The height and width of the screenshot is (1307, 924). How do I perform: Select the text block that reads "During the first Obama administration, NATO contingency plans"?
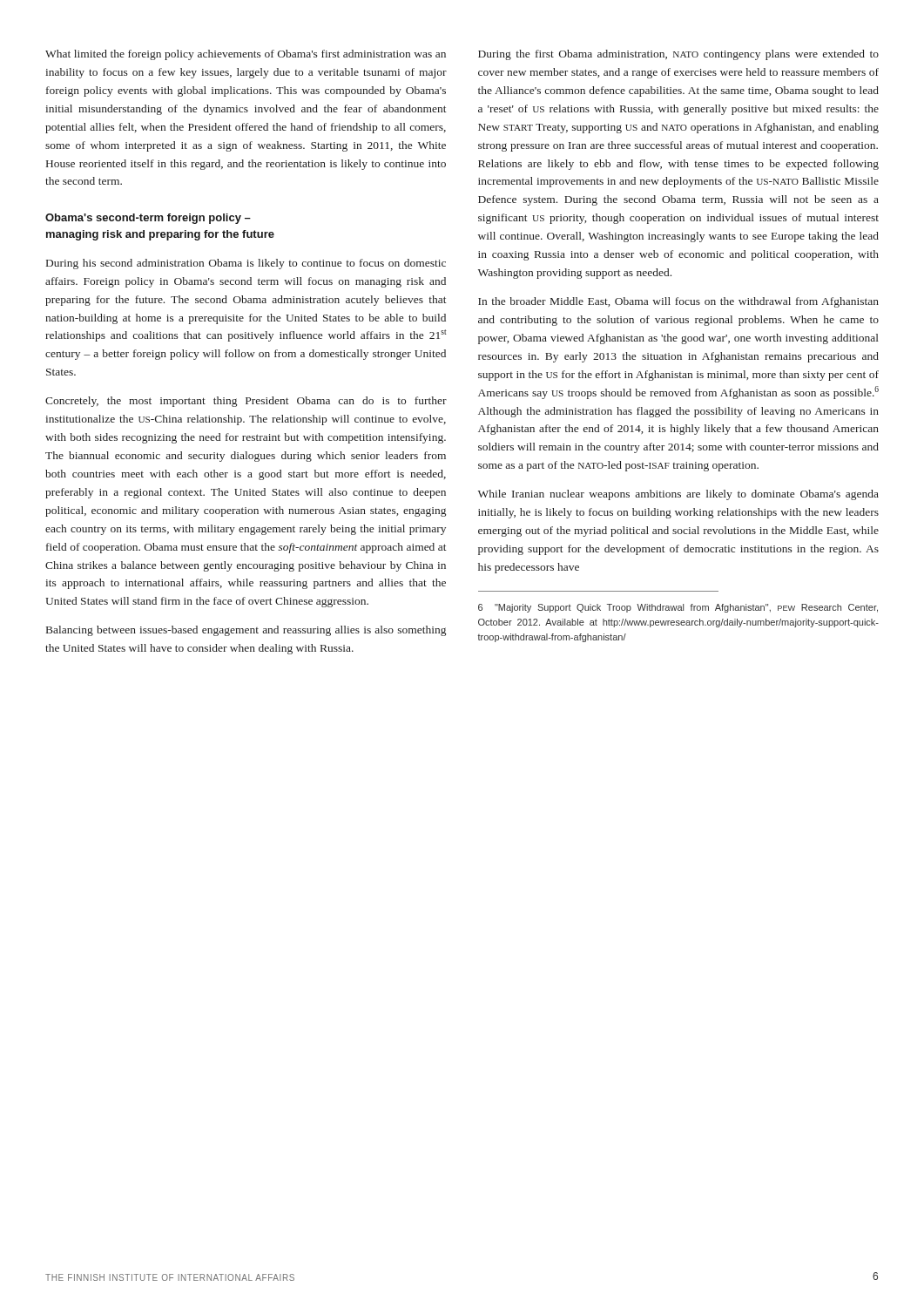[678, 164]
